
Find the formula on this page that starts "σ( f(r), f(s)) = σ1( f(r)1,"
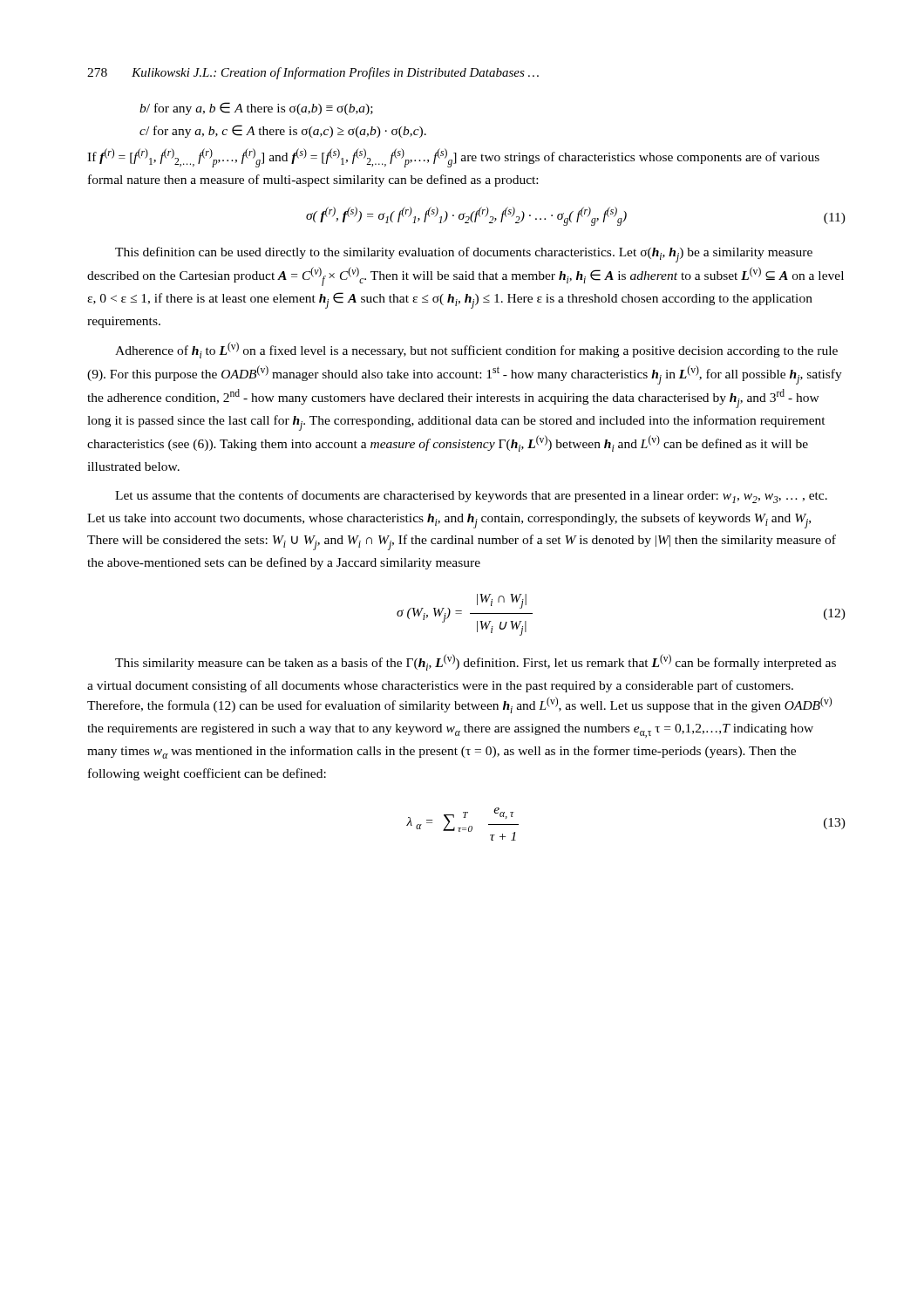click(x=576, y=217)
